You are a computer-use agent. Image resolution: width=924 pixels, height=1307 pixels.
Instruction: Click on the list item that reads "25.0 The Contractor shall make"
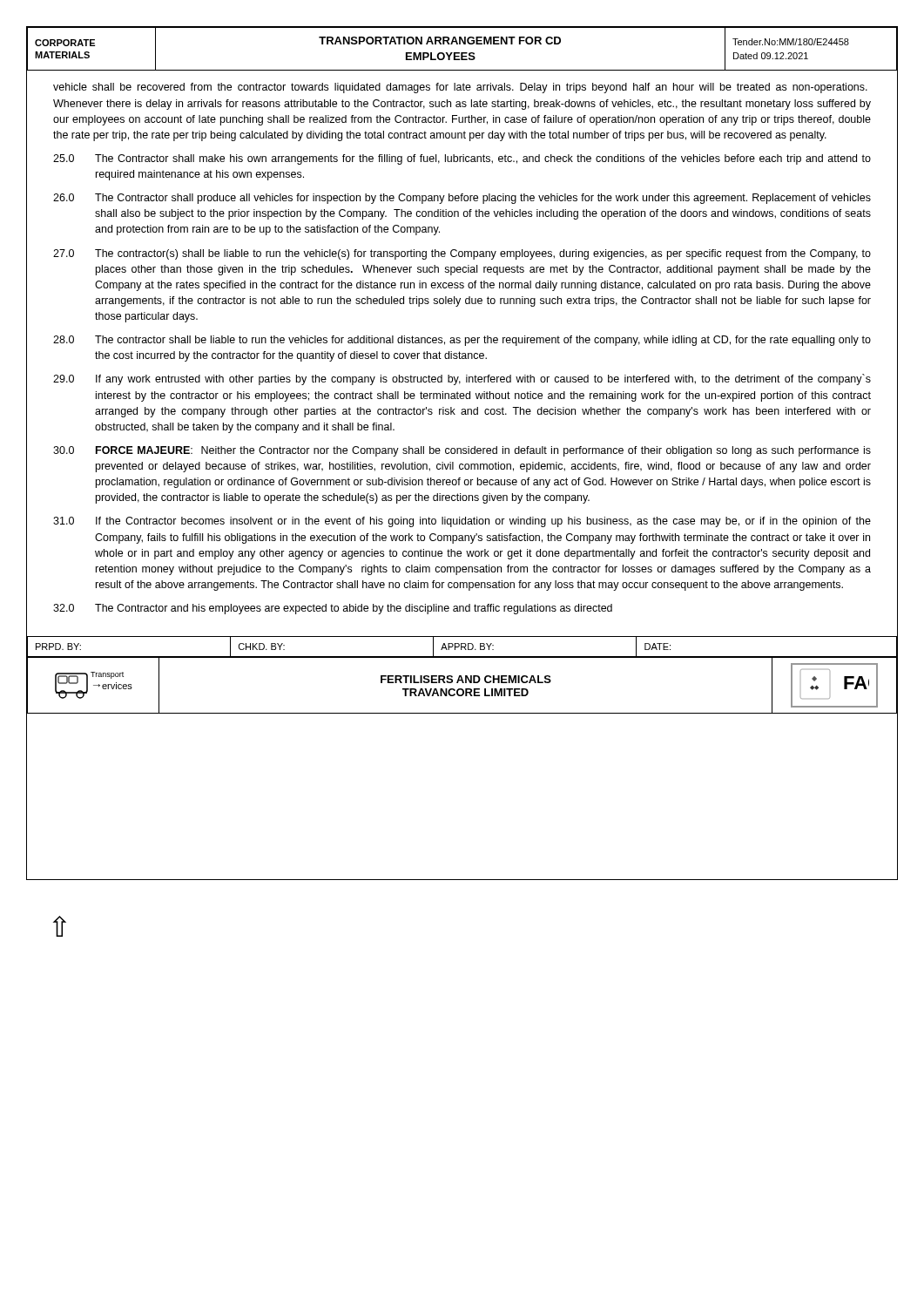coord(462,166)
